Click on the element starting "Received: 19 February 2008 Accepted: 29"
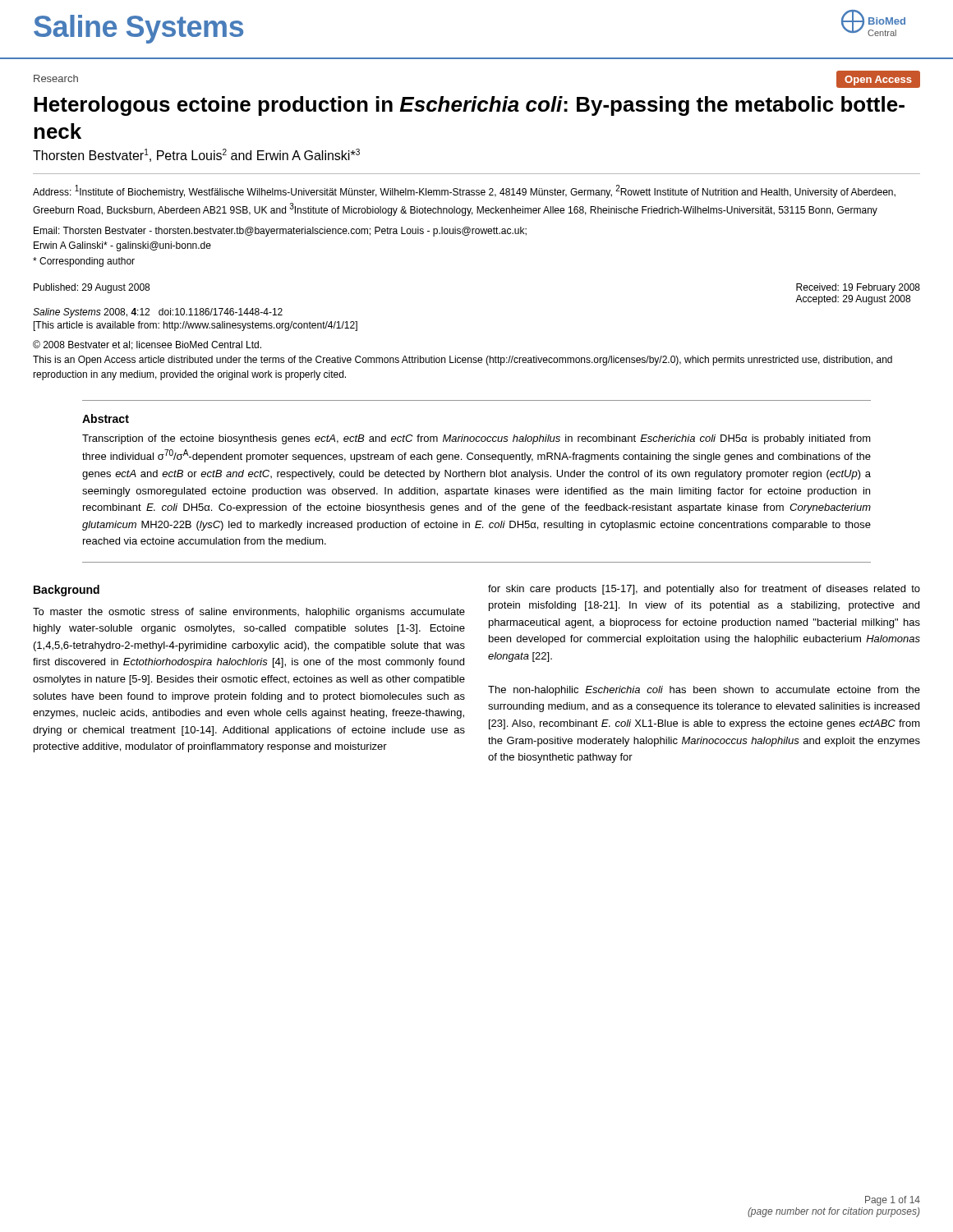953x1232 pixels. (x=858, y=293)
